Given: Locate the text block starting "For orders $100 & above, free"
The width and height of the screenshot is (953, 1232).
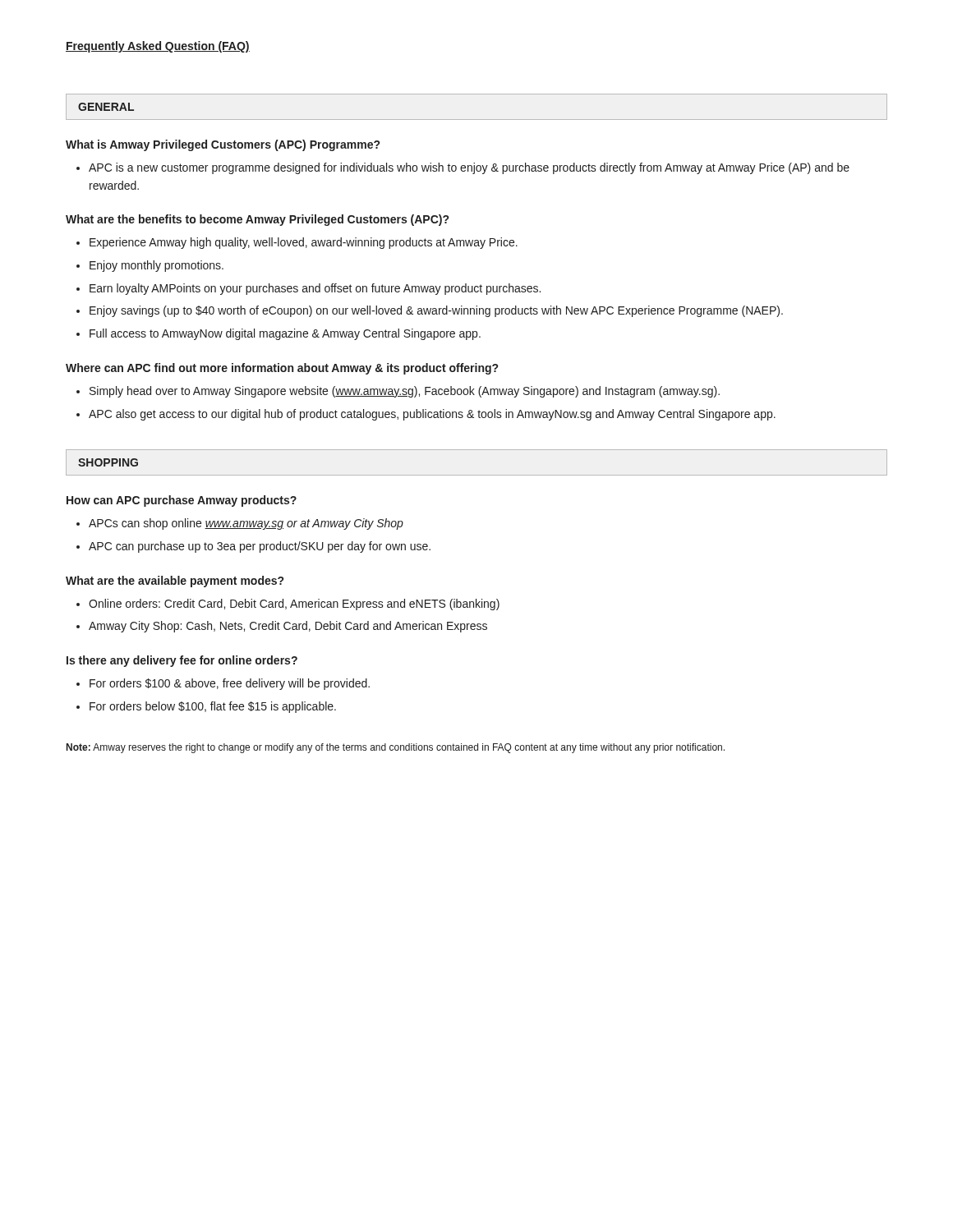Looking at the screenshot, I should (230, 683).
